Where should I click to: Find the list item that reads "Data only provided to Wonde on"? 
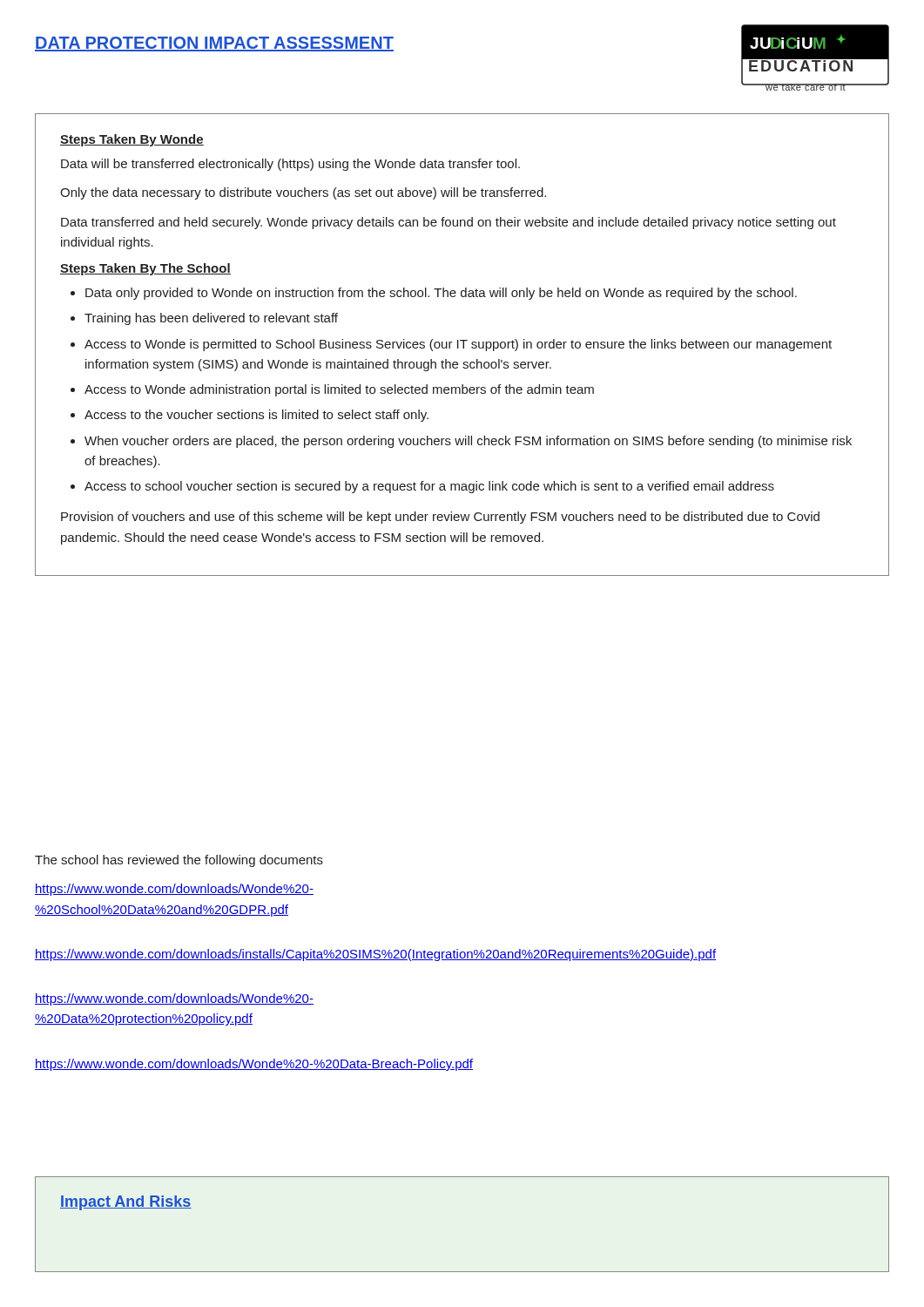click(x=441, y=292)
